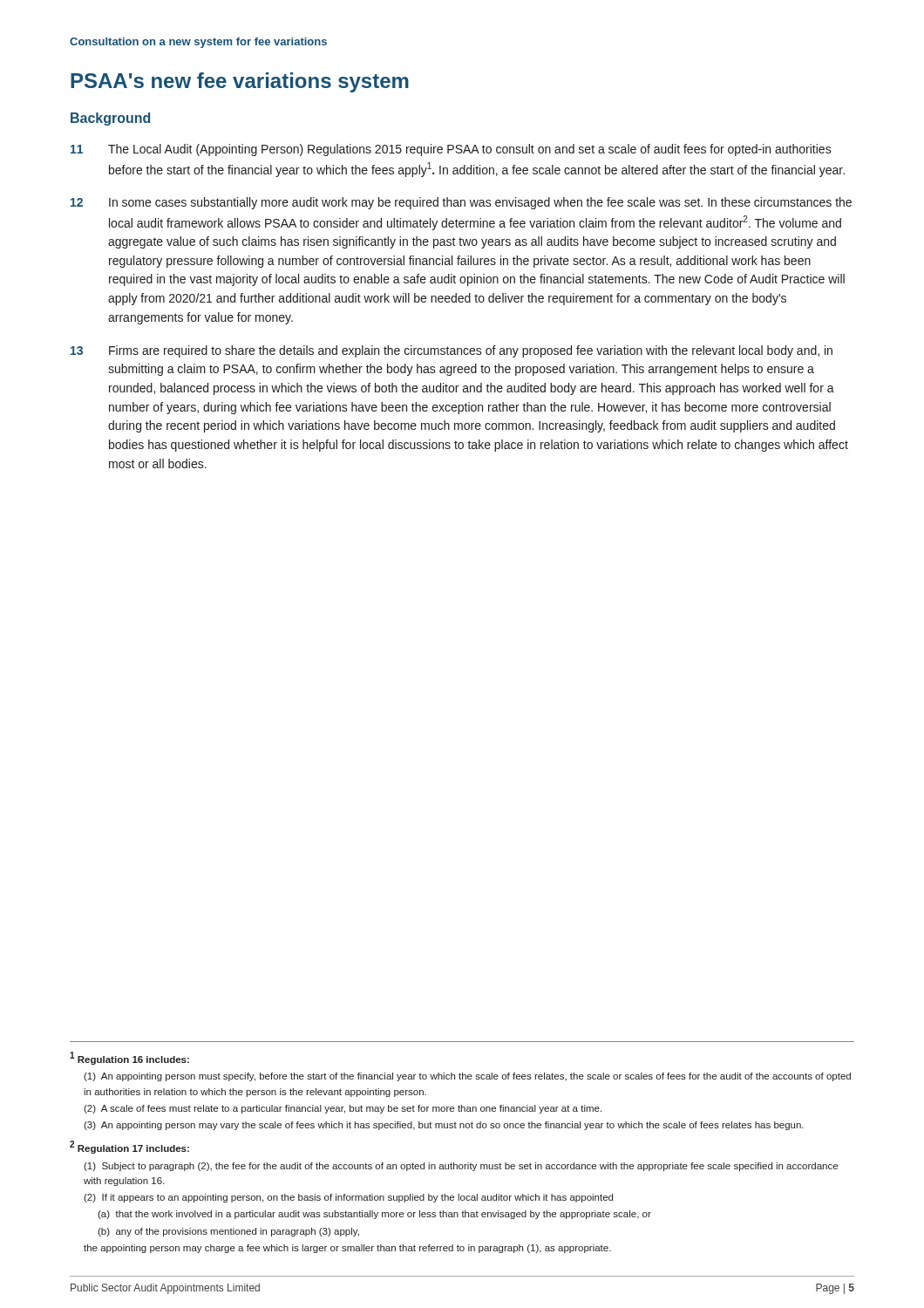Screen dimensions: 1308x924
Task: Find the title that reads "PSAA's new fee variations system"
Action: 240,81
